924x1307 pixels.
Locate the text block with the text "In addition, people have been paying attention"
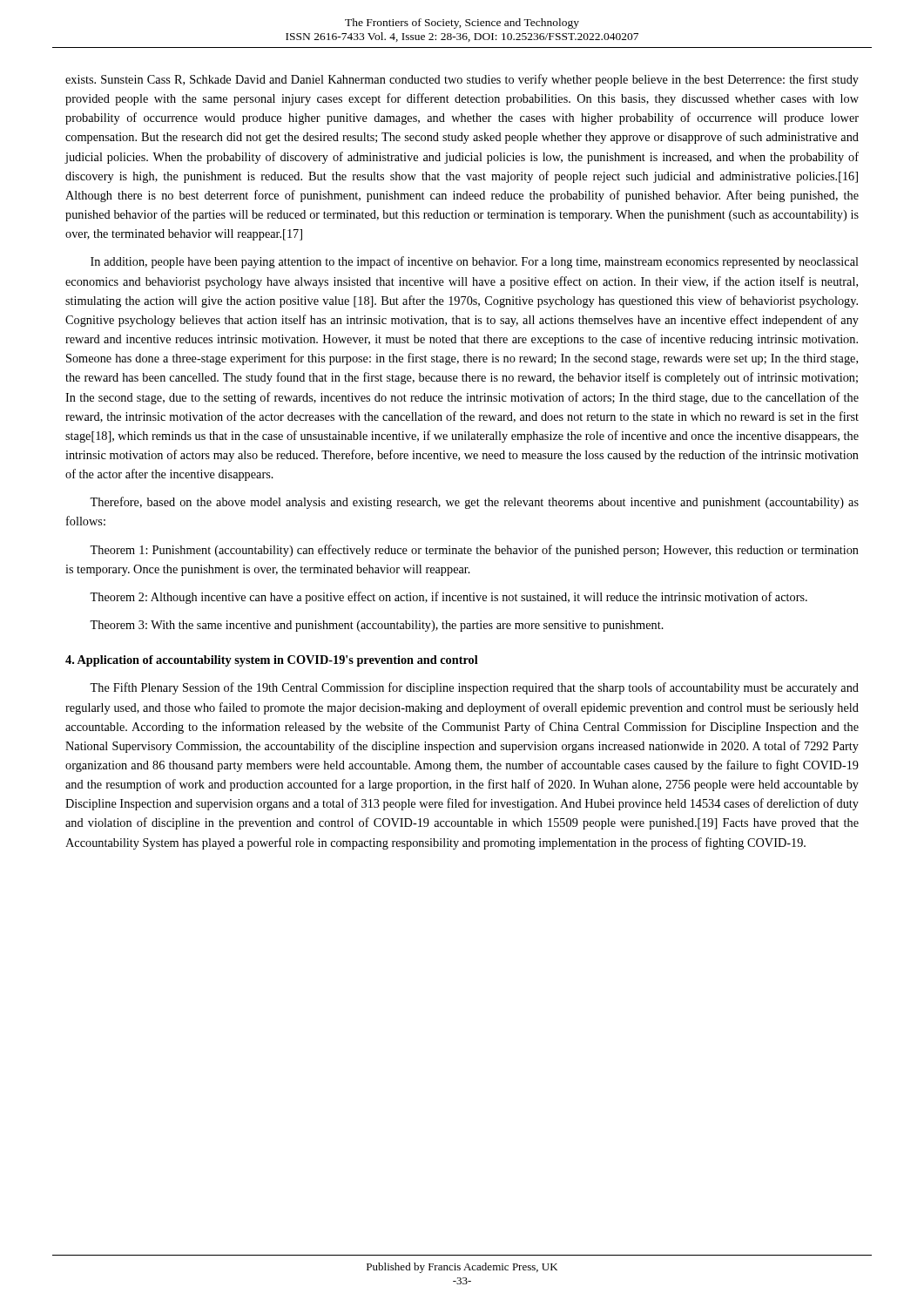pyautogui.click(x=462, y=368)
